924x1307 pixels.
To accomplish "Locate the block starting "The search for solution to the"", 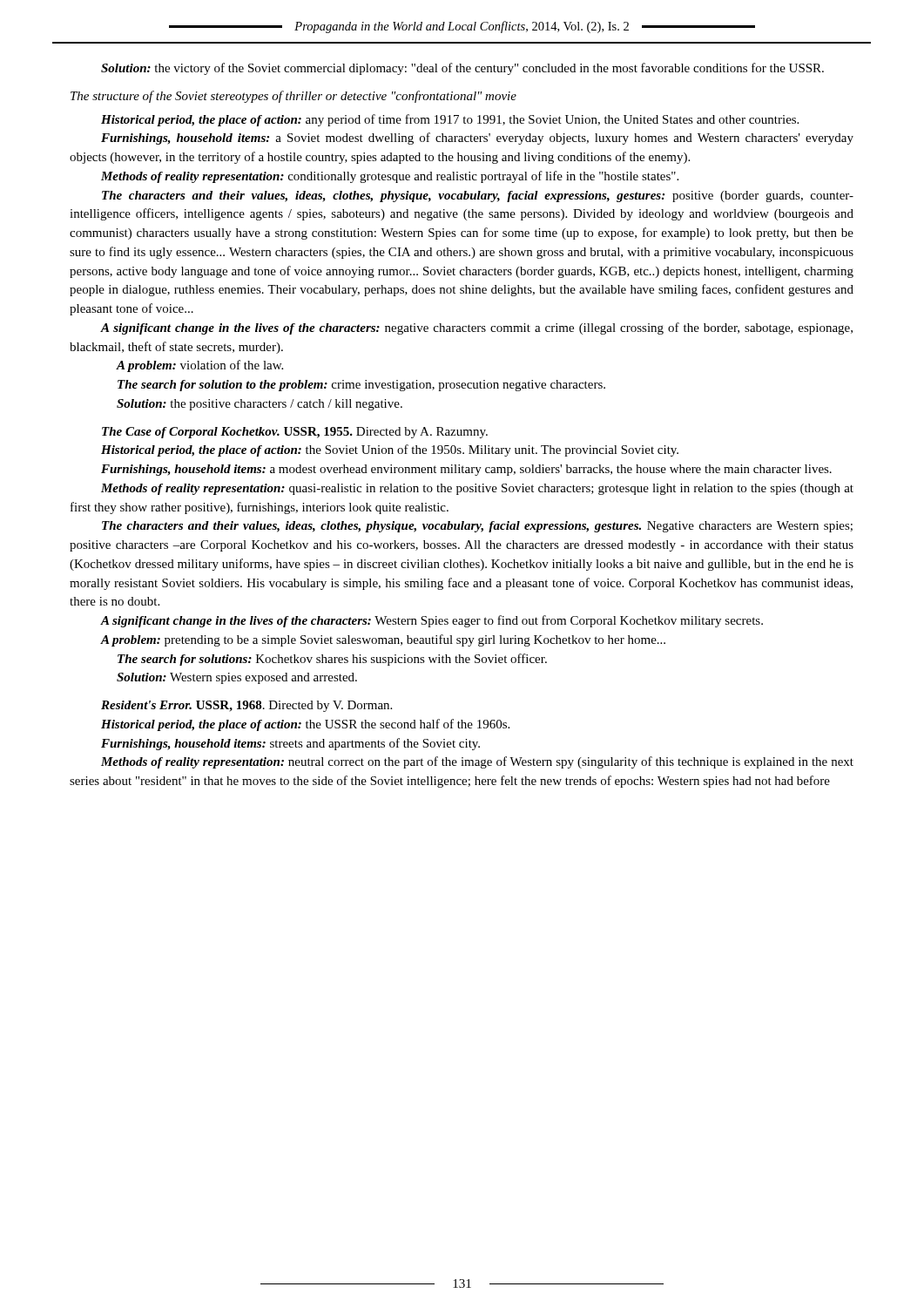I will click(x=462, y=385).
